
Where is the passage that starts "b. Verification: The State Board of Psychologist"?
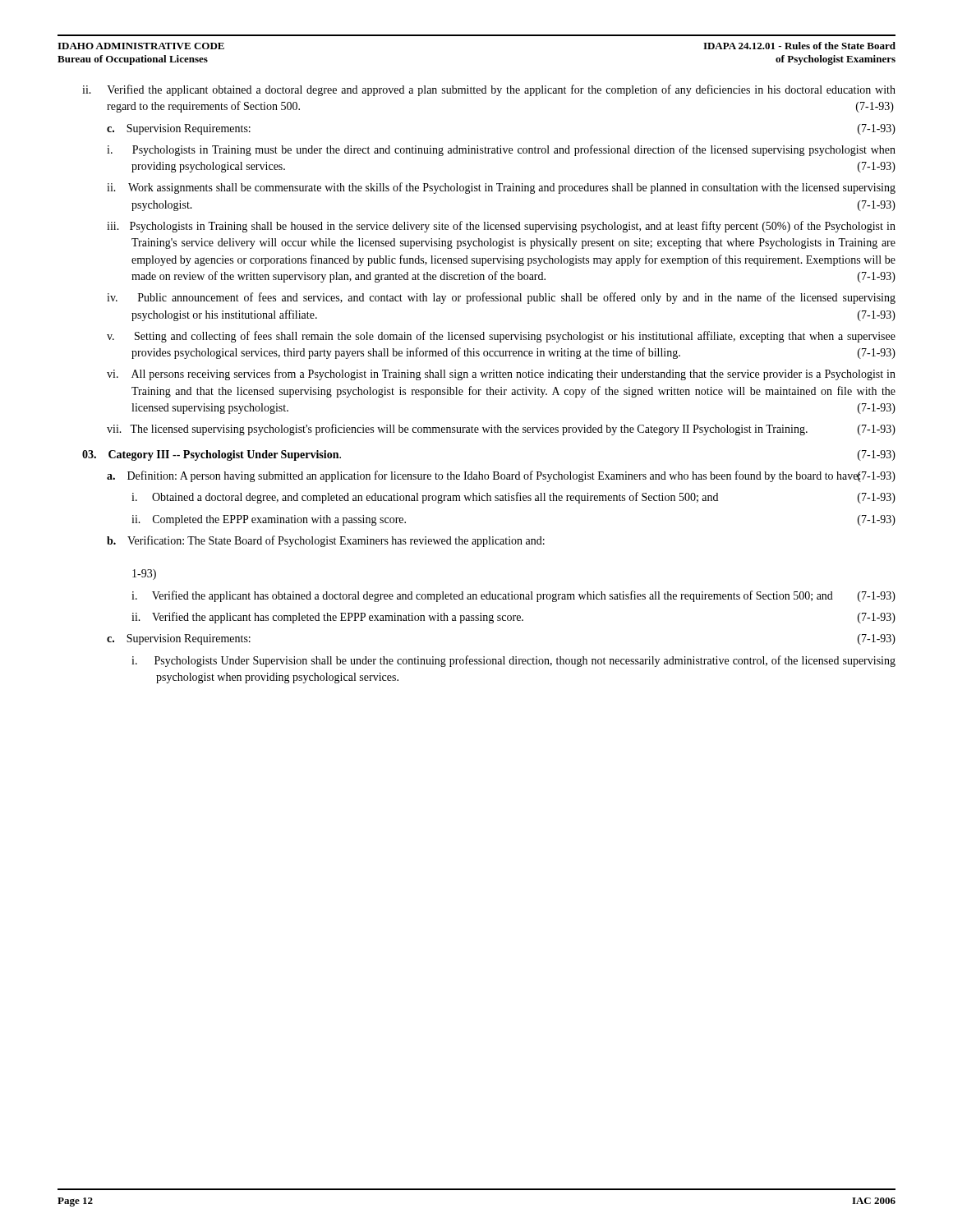326,541
